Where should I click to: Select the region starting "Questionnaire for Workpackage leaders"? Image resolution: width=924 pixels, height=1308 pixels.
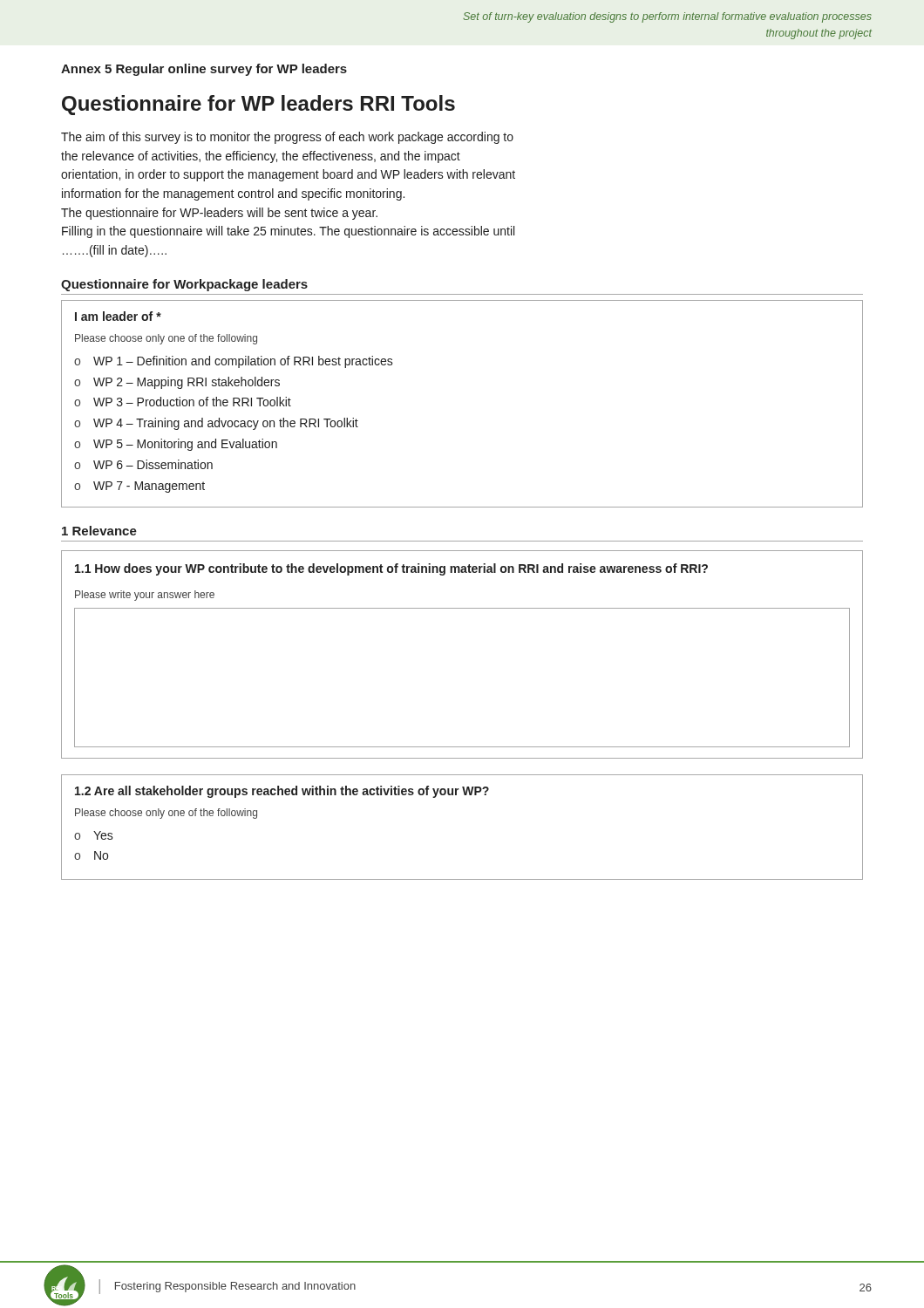(x=184, y=284)
